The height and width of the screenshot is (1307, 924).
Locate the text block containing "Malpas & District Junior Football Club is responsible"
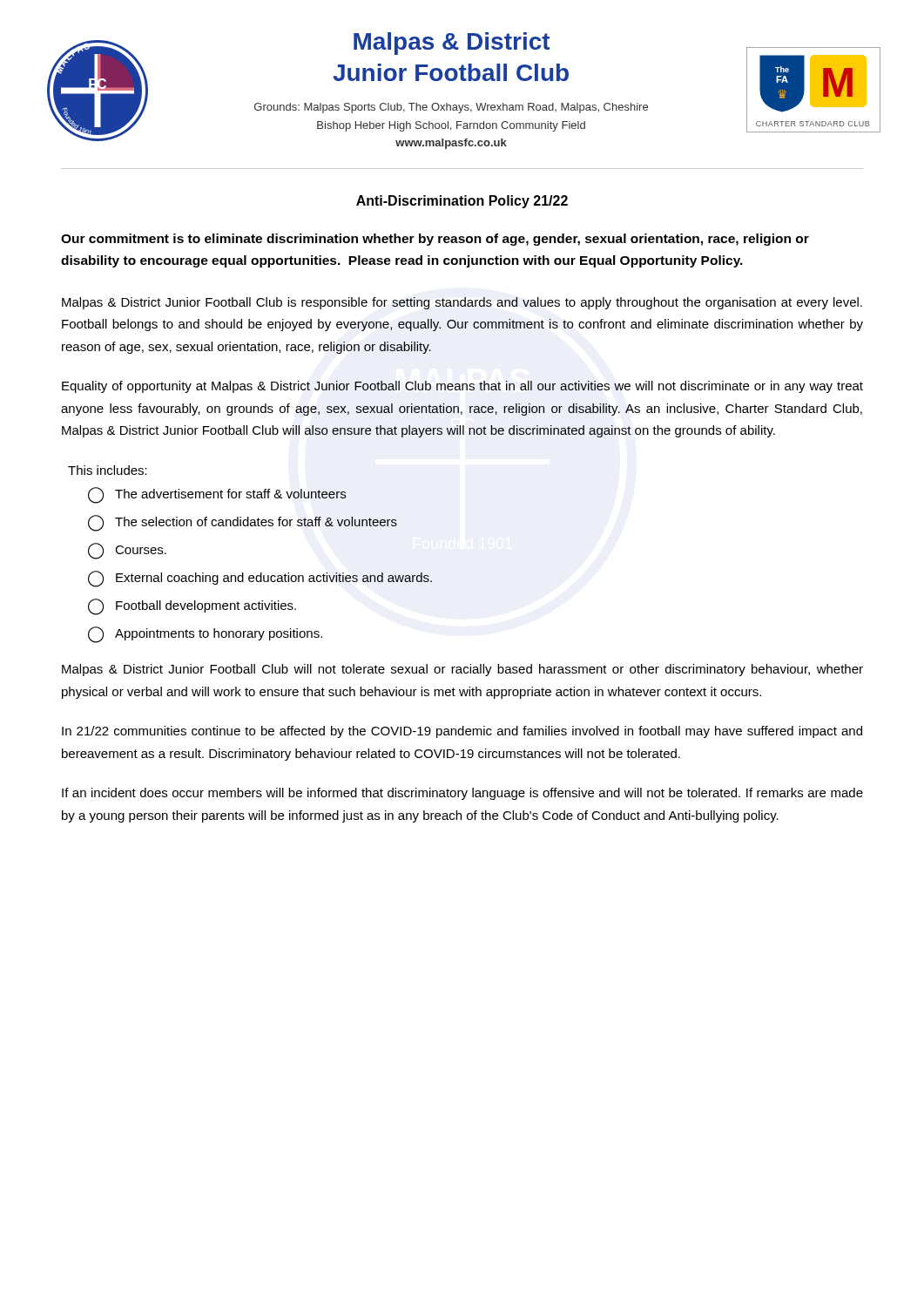[x=462, y=324]
